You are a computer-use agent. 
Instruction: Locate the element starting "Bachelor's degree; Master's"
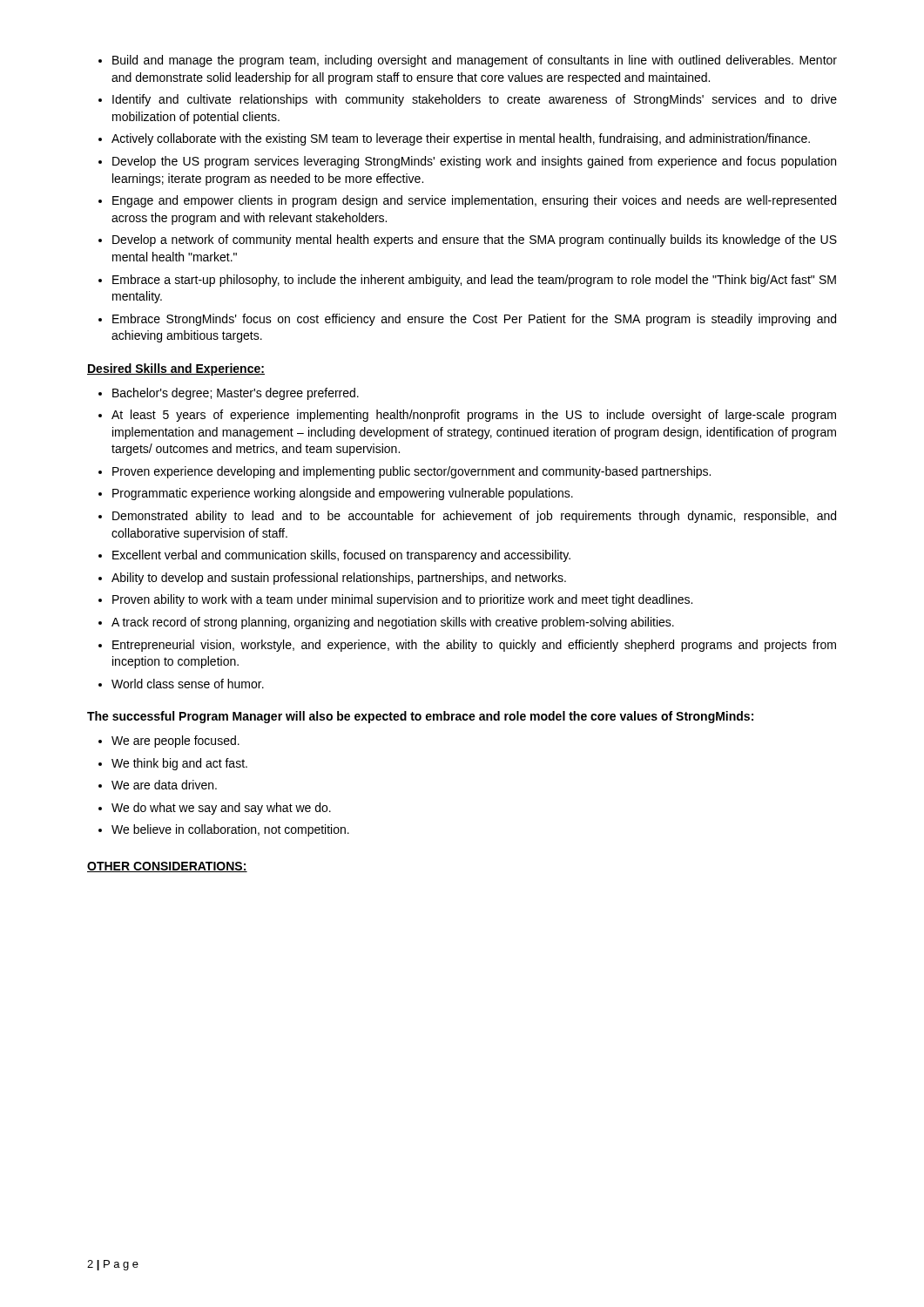236,394
